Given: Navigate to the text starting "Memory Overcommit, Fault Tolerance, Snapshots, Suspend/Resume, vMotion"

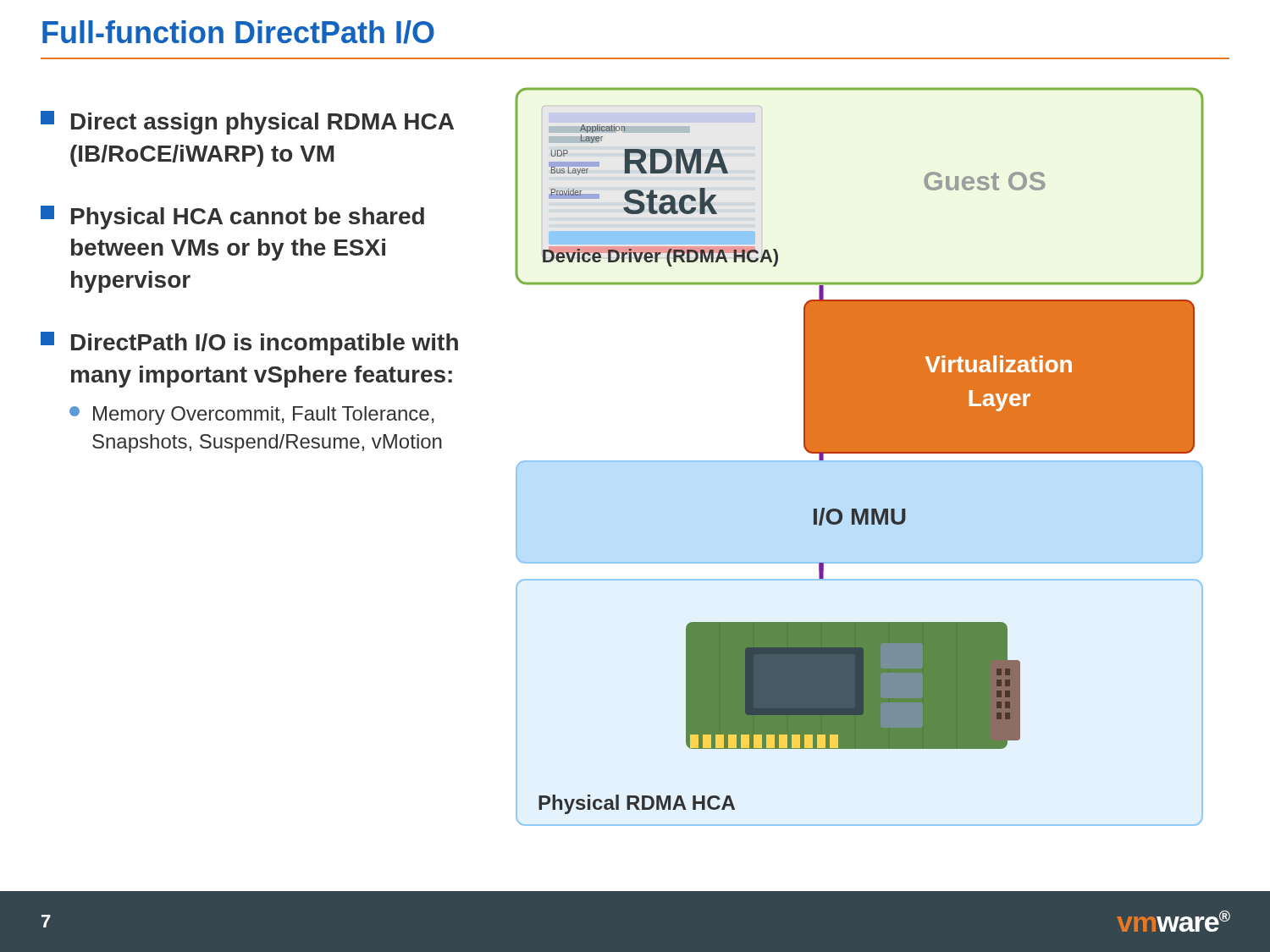Looking at the screenshot, I should coord(275,427).
